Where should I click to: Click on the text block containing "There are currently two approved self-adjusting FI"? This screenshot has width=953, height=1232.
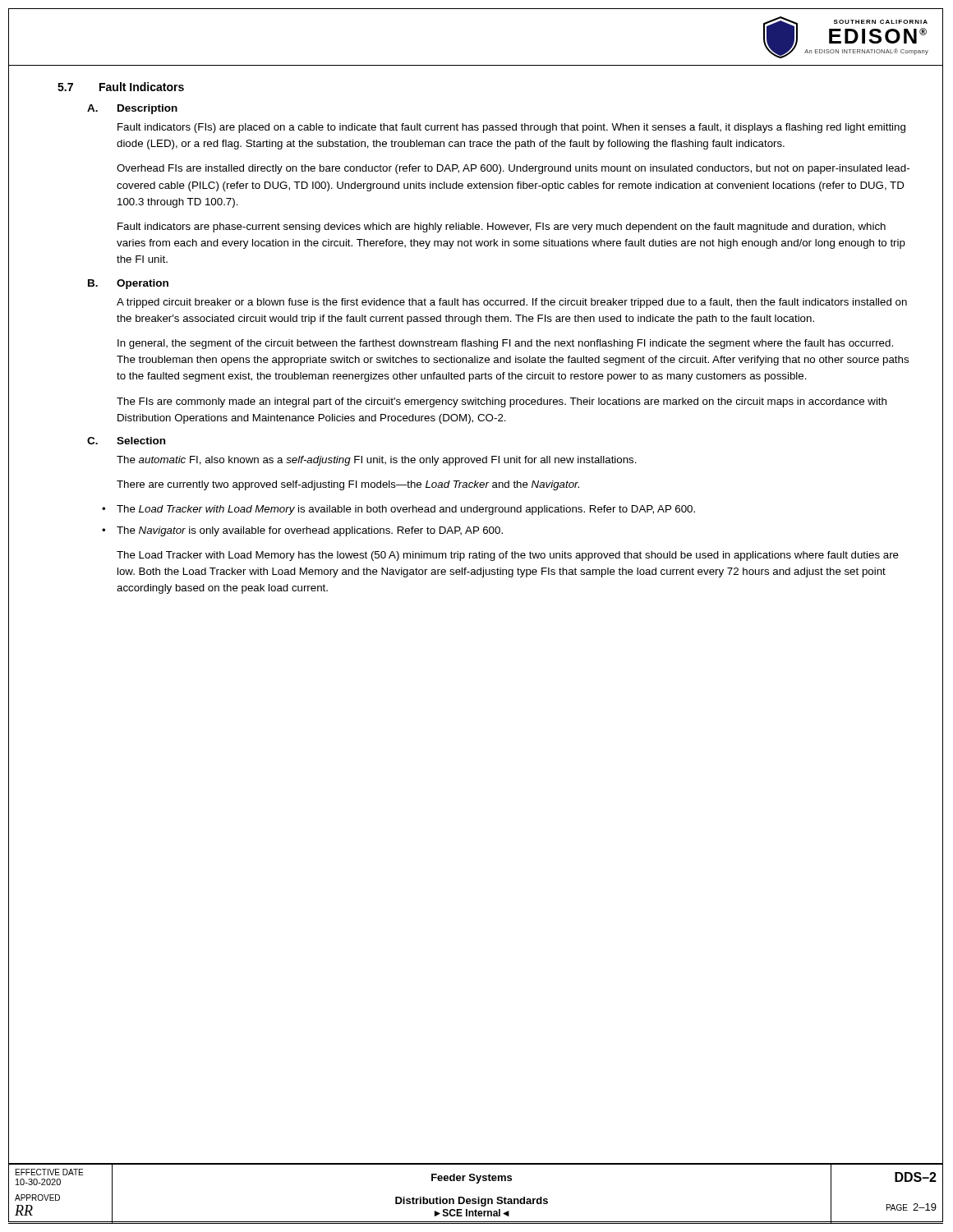pyautogui.click(x=349, y=484)
